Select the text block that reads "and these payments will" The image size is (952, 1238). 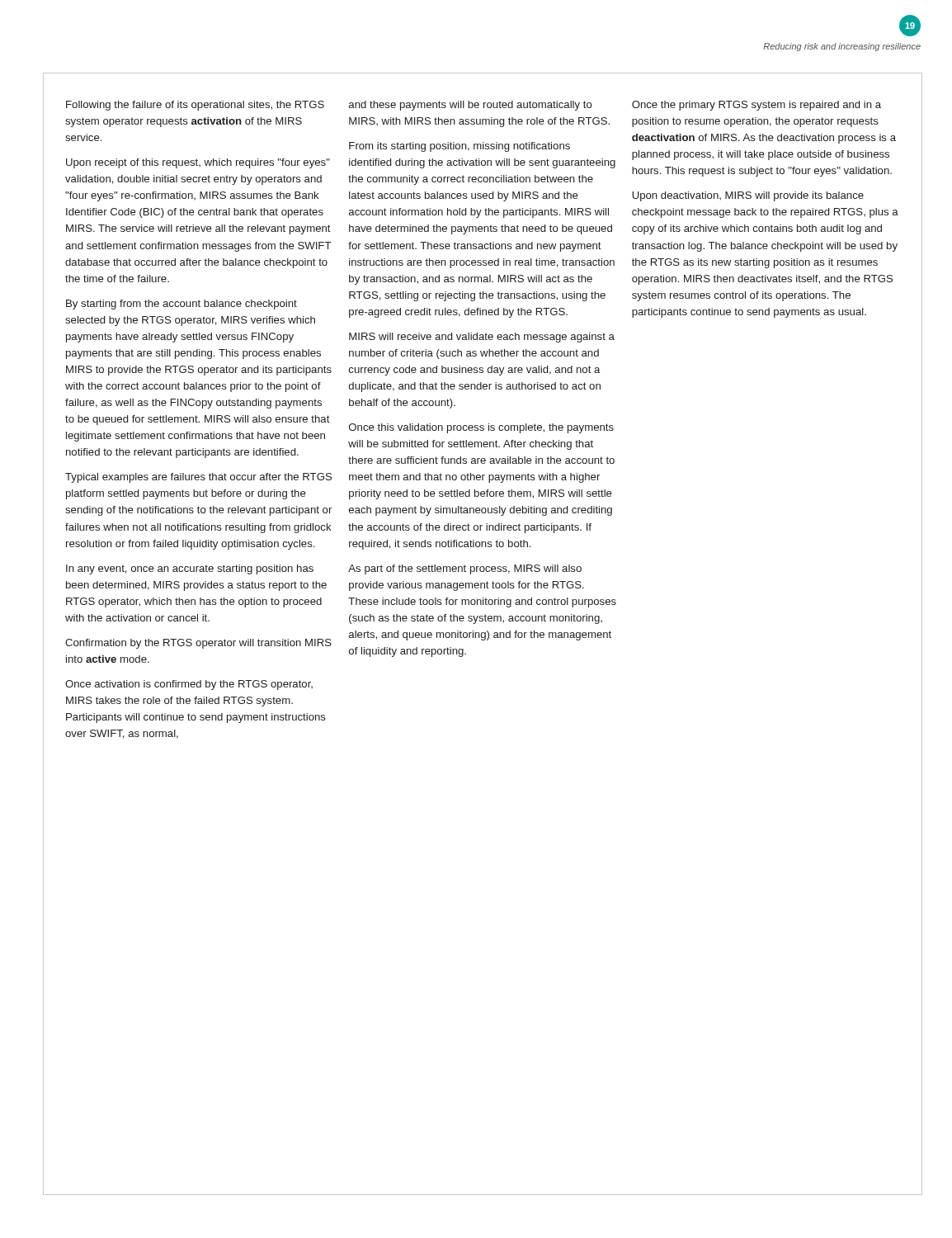(483, 378)
